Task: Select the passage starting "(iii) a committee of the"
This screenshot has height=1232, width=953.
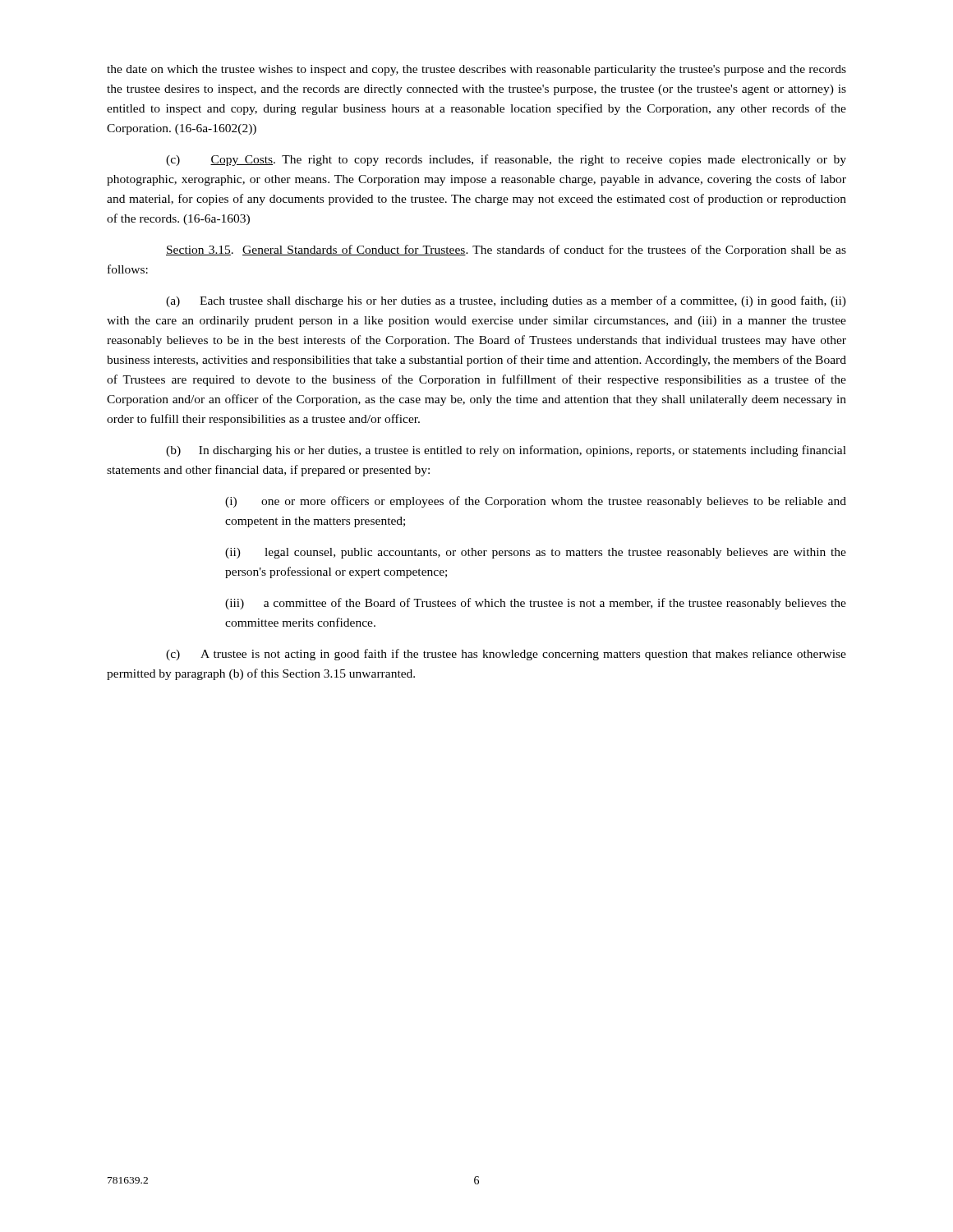Action: pyautogui.click(x=476, y=613)
